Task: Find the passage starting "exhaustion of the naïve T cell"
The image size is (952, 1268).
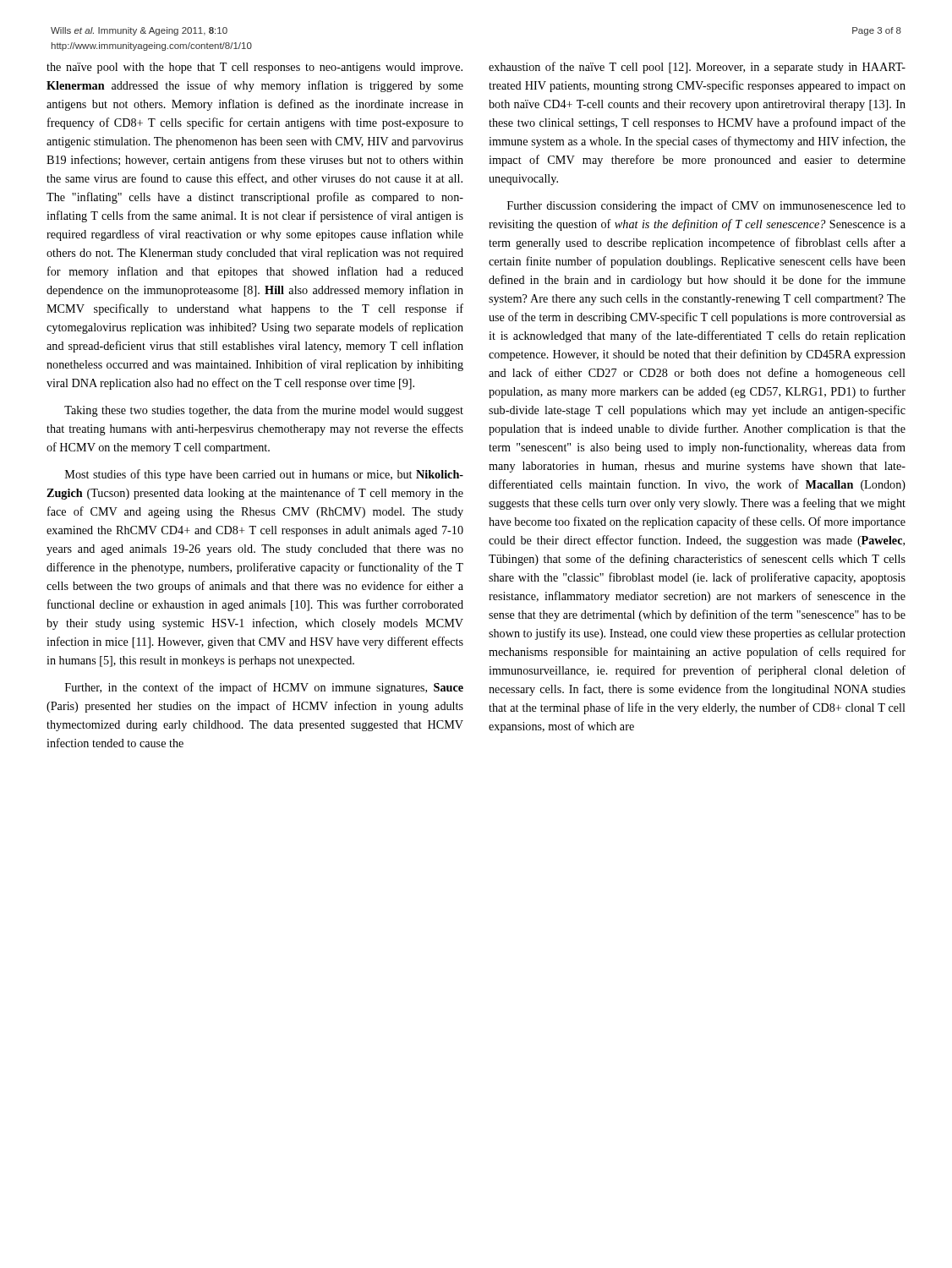Action: pyautogui.click(x=697, y=396)
